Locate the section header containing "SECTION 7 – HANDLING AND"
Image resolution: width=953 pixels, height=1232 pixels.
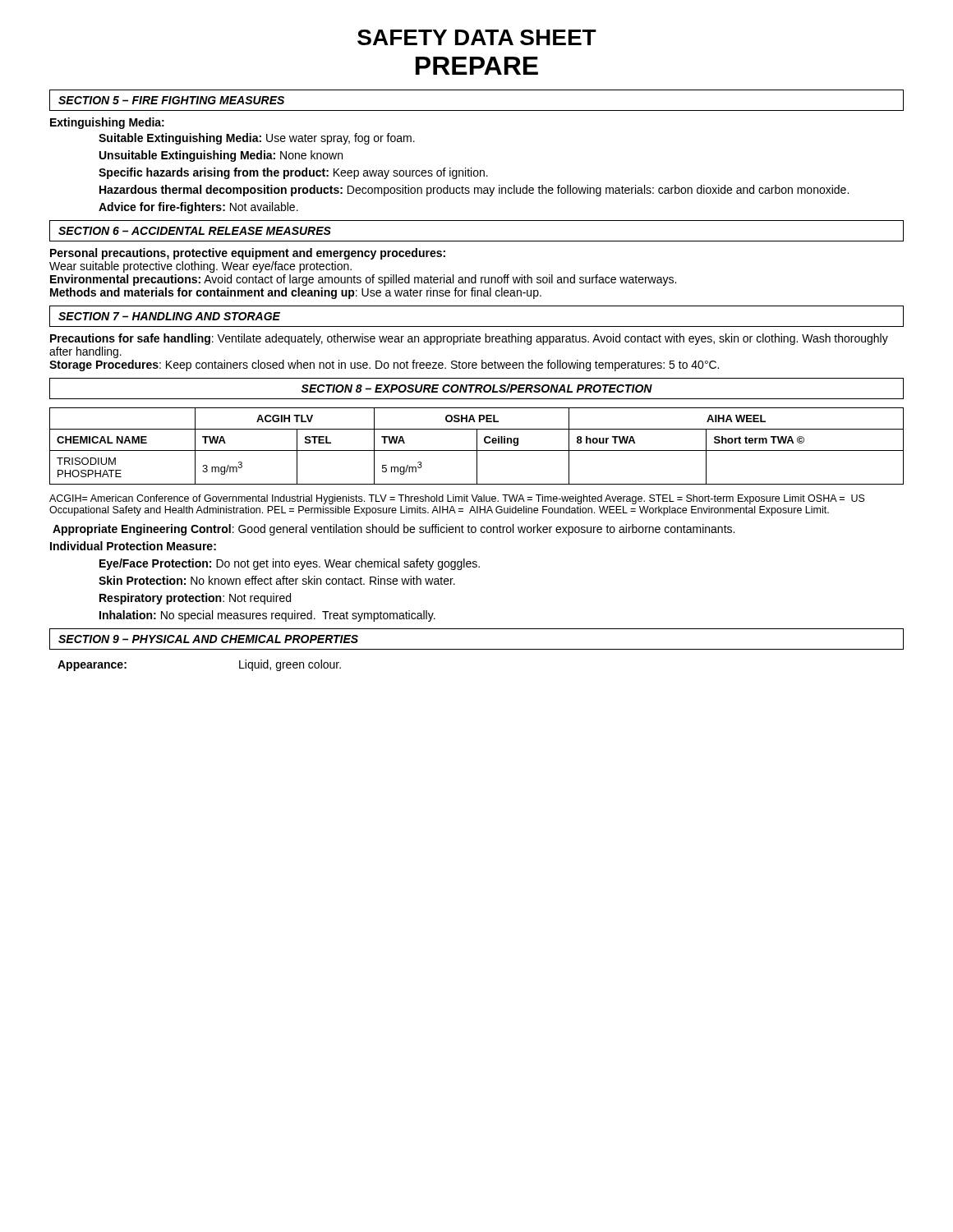tap(169, 316)
